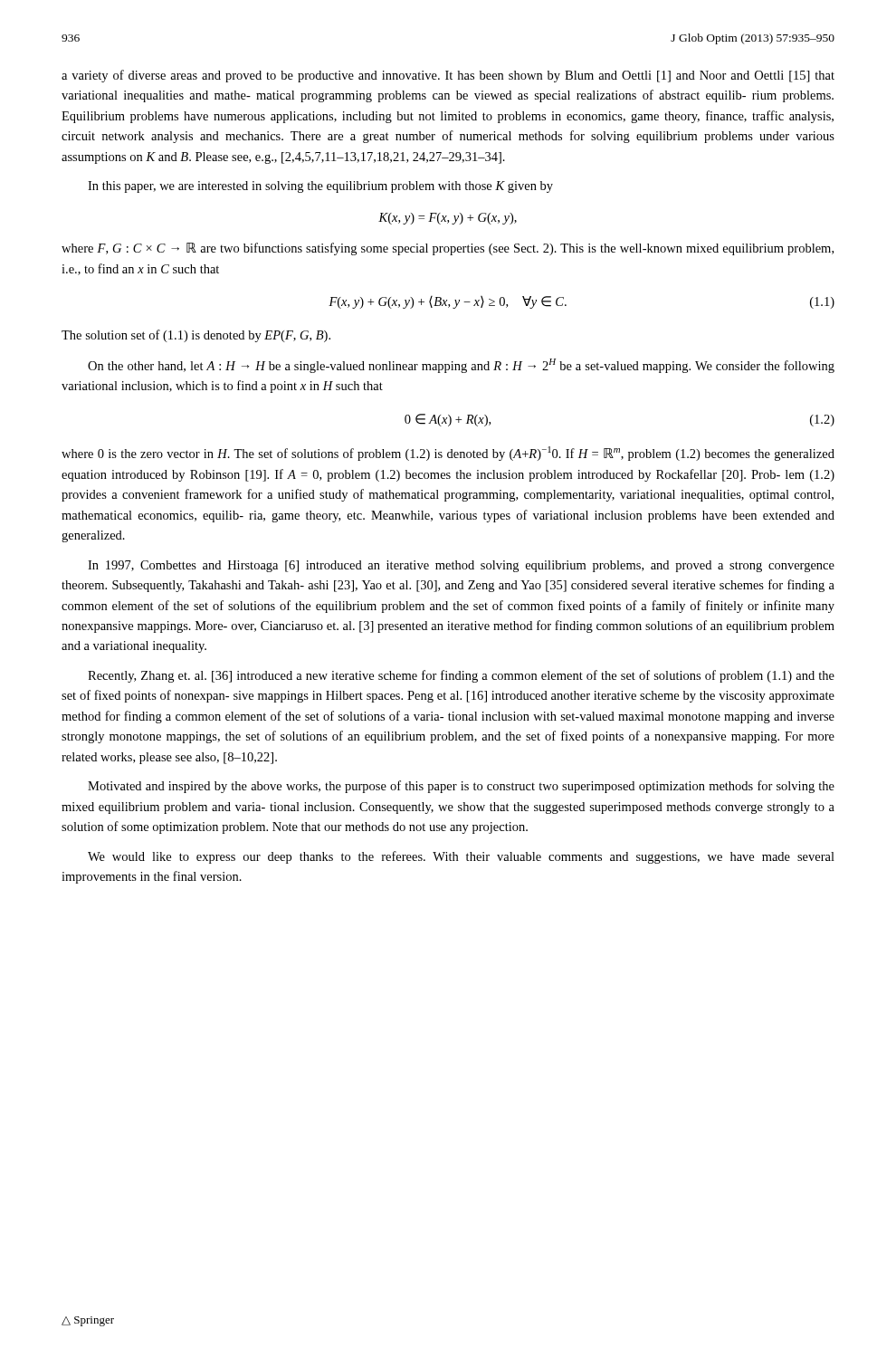Navigate to the element starting "a variety of"
The image size is (896, 1358).
click(x=448, y=131)
